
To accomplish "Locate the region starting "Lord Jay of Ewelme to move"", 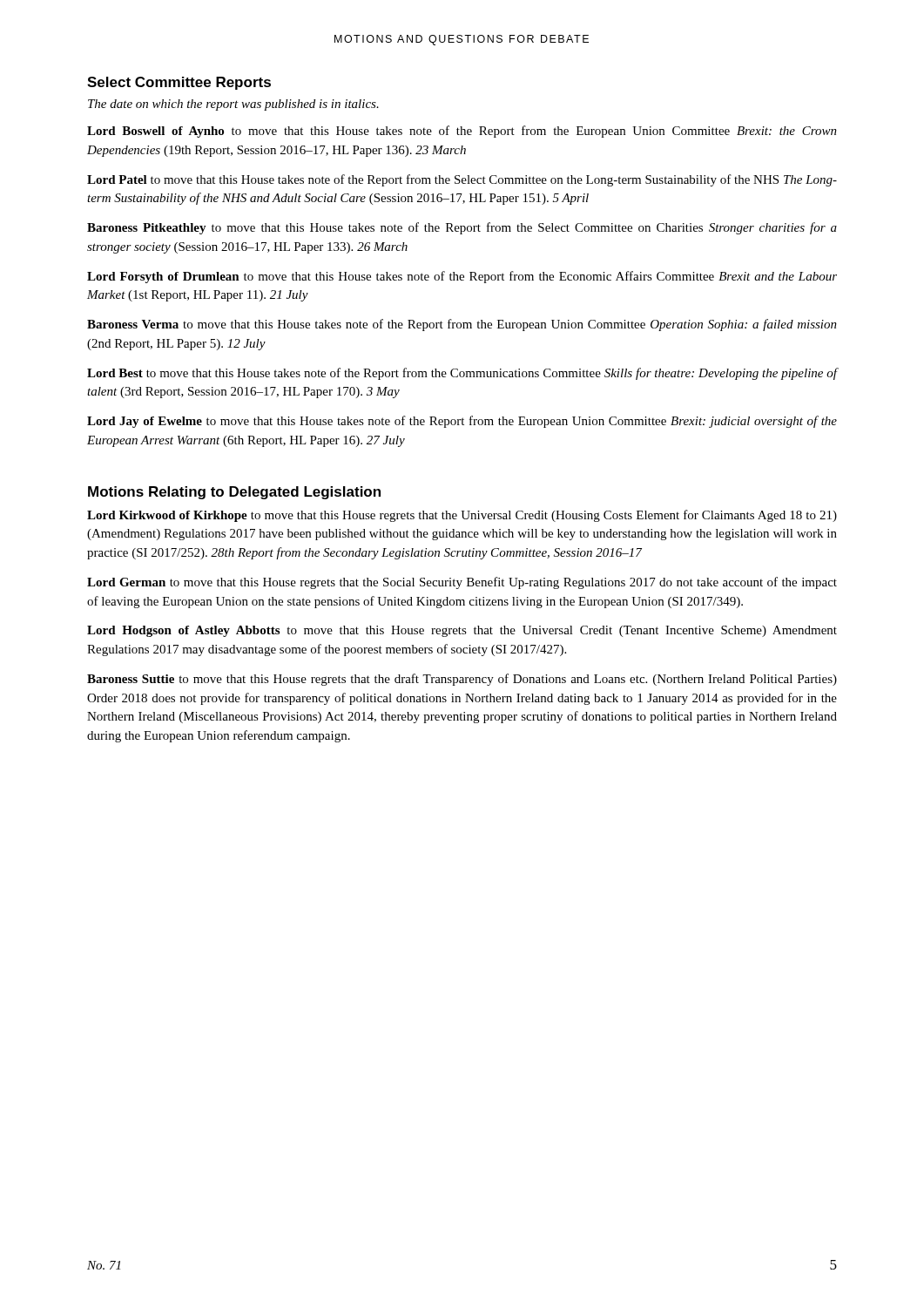I will tap(462, 430).
